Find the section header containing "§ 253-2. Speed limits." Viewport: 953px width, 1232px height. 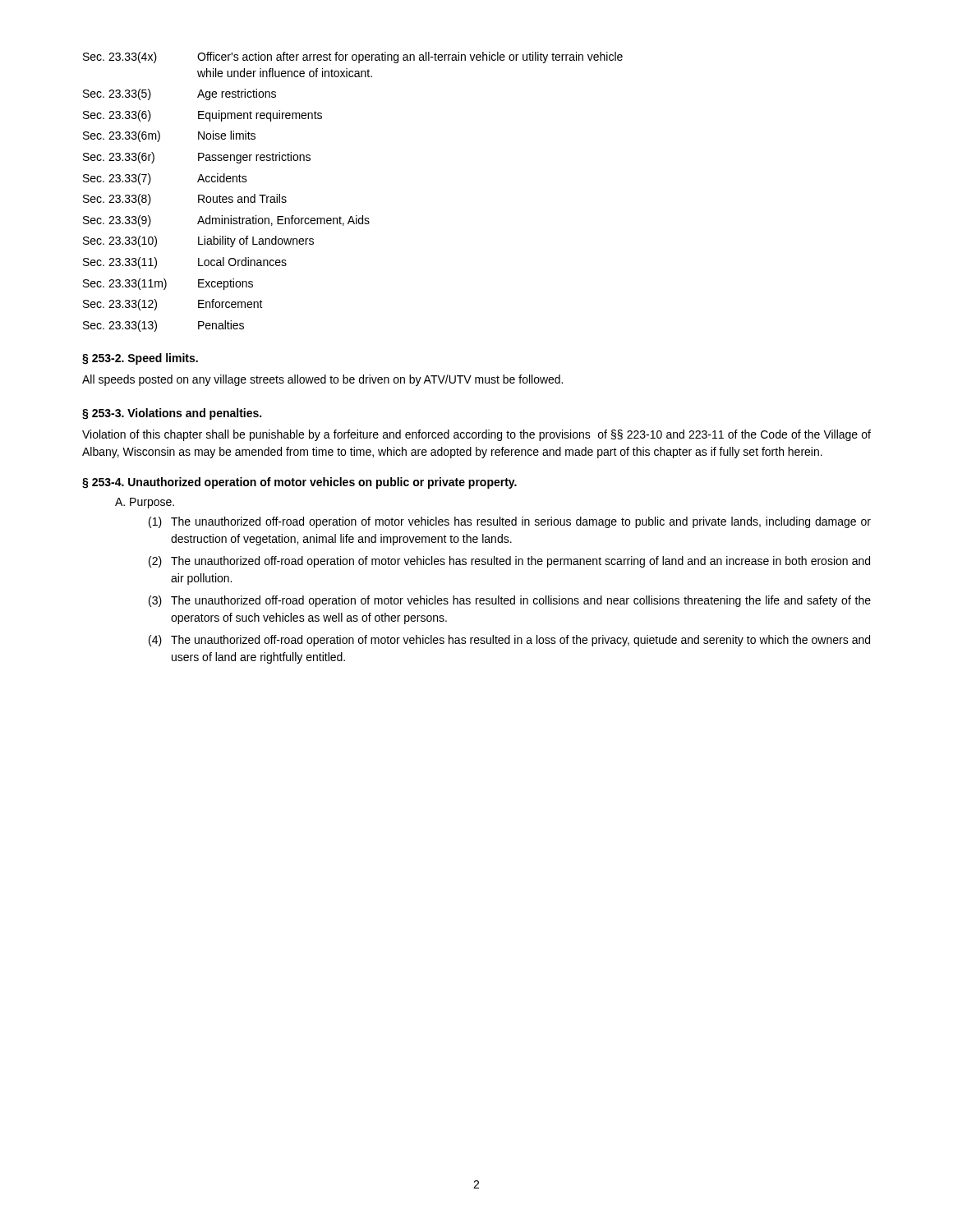coord(140,358)
